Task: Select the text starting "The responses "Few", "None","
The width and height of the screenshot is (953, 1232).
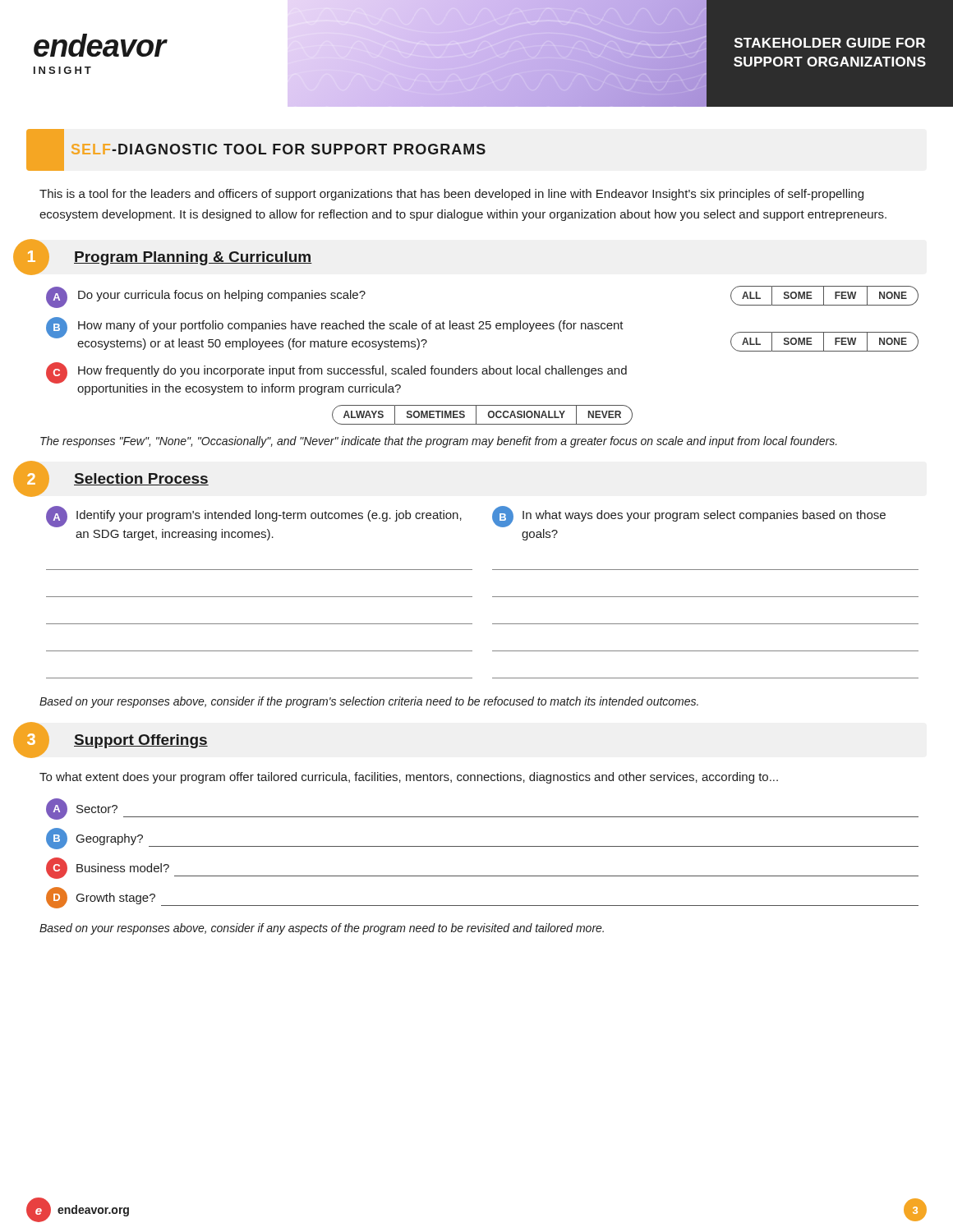Action: (x=439, y=441)
